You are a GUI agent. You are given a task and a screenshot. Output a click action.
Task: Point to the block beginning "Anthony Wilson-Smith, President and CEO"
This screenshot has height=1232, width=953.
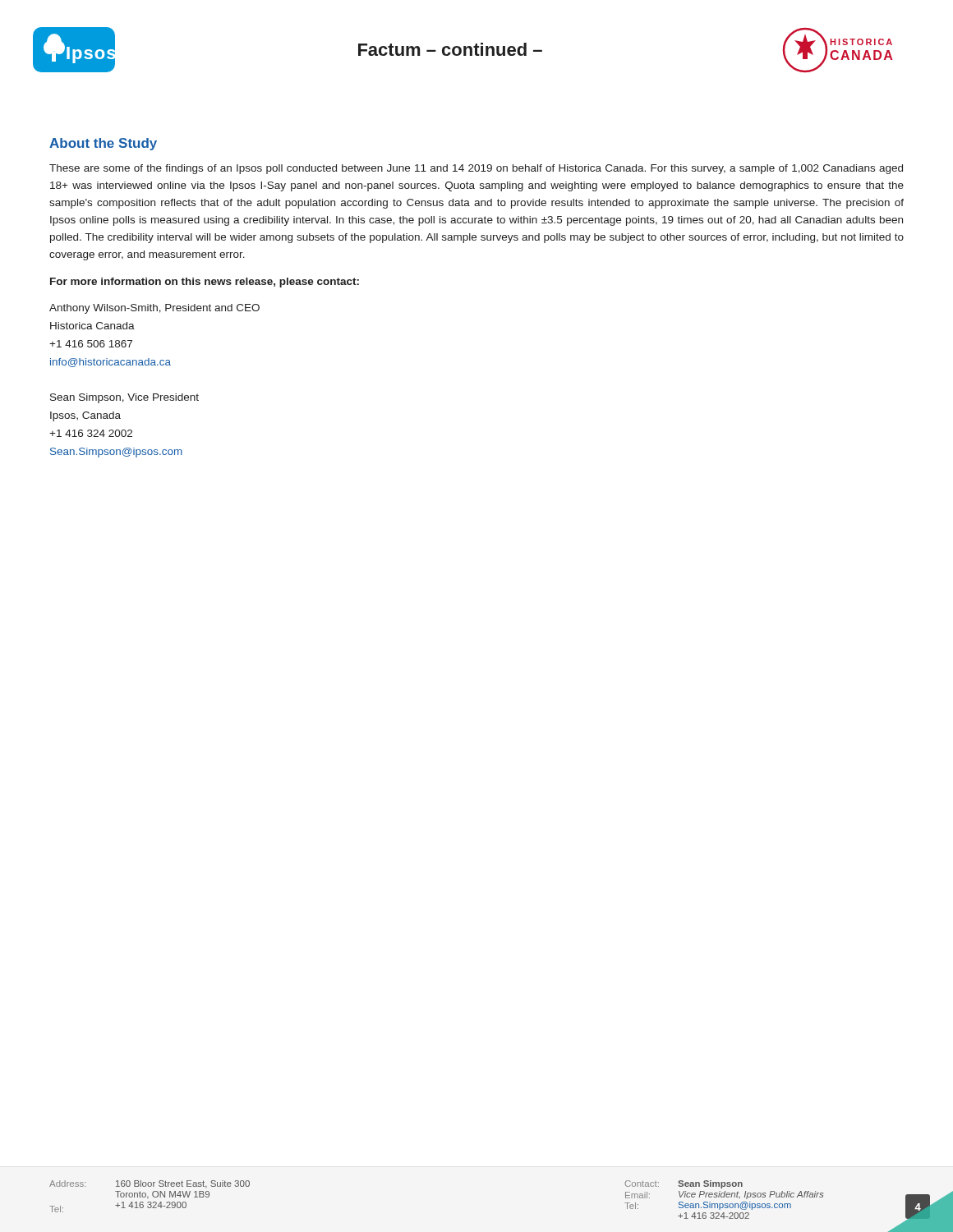(154, 309)
